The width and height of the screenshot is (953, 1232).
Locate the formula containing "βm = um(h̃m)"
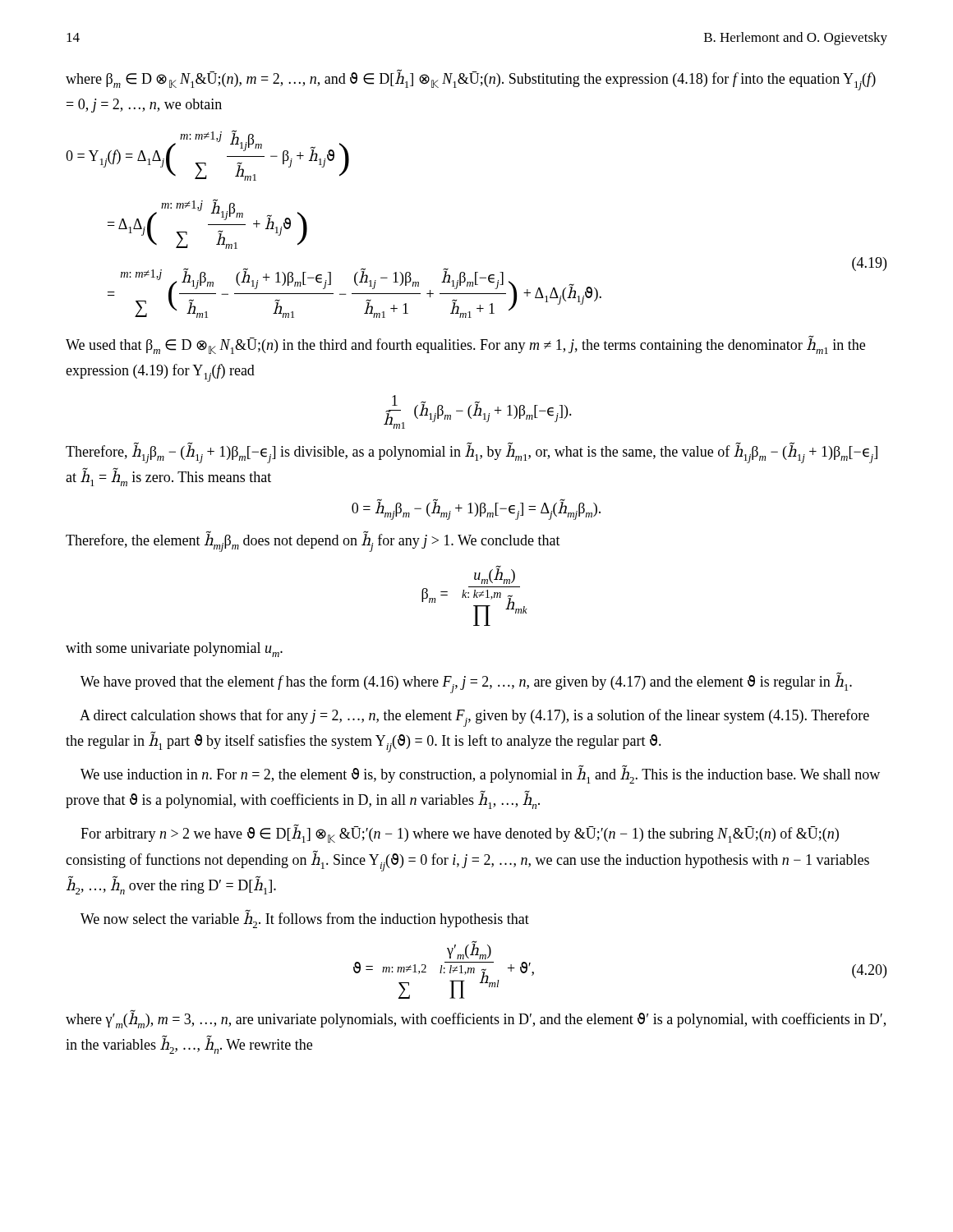point(476,595)
